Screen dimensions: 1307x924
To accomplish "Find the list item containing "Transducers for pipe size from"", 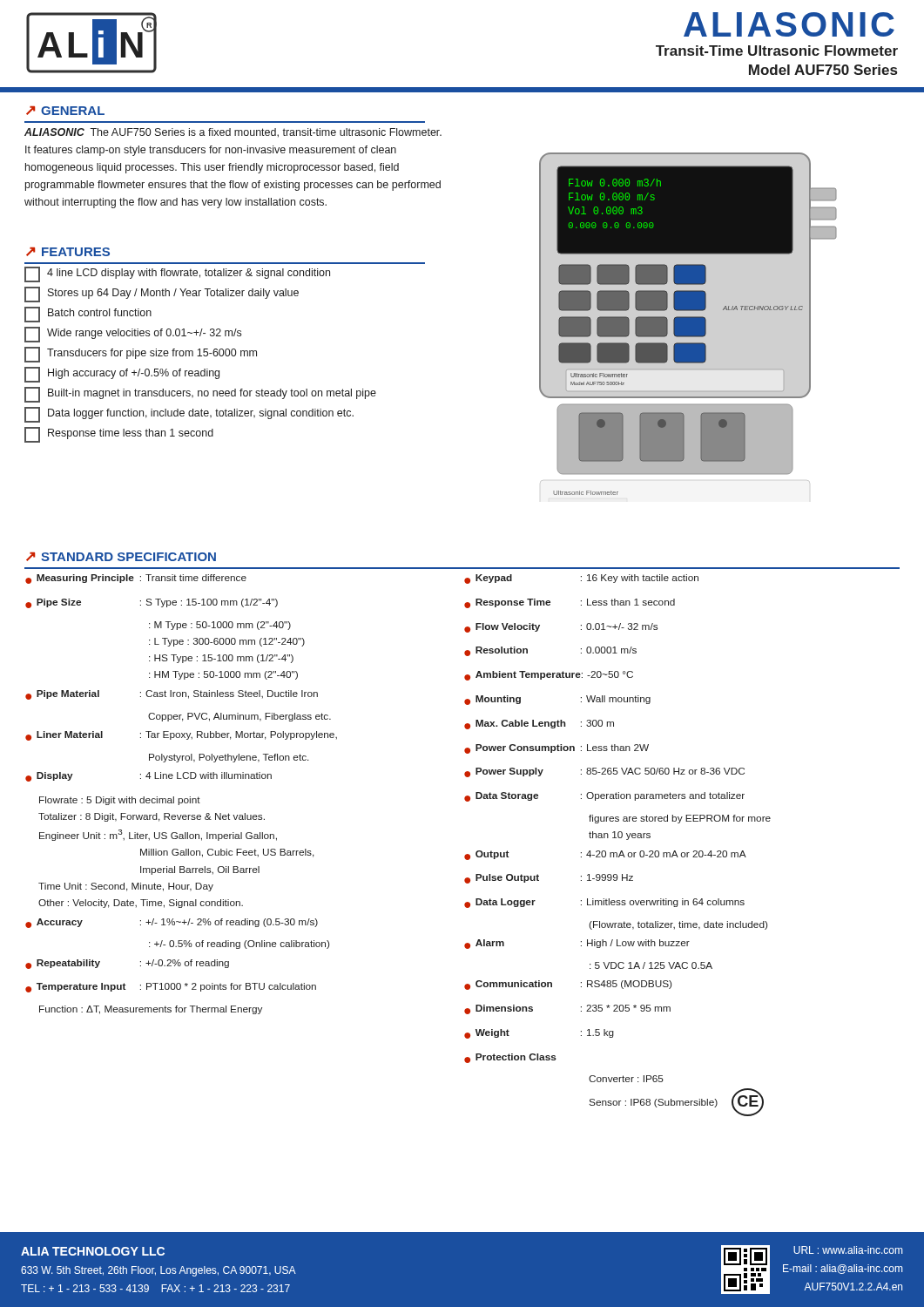I will [141, 354].
